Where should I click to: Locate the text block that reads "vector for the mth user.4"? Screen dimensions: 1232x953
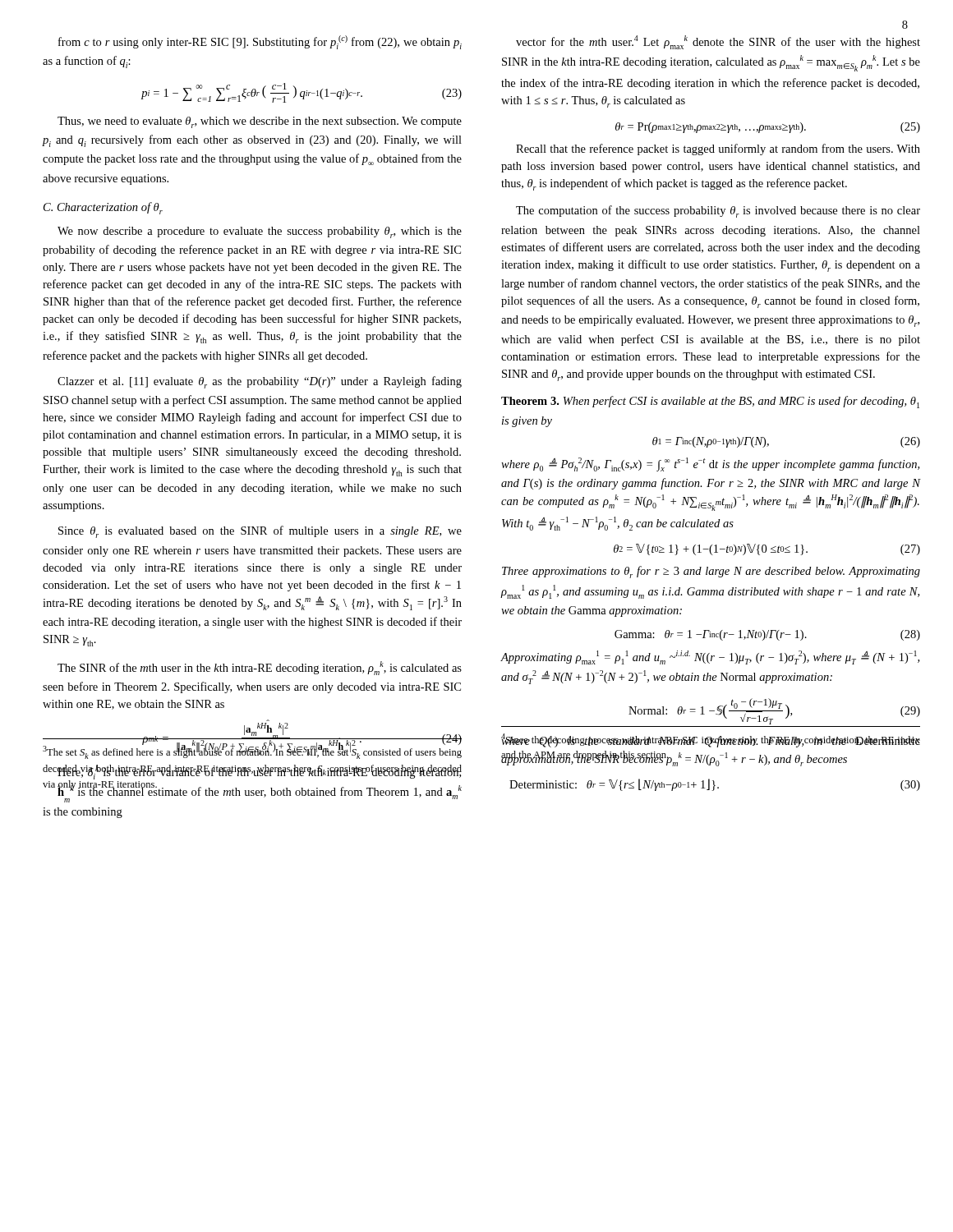(711, 72)
